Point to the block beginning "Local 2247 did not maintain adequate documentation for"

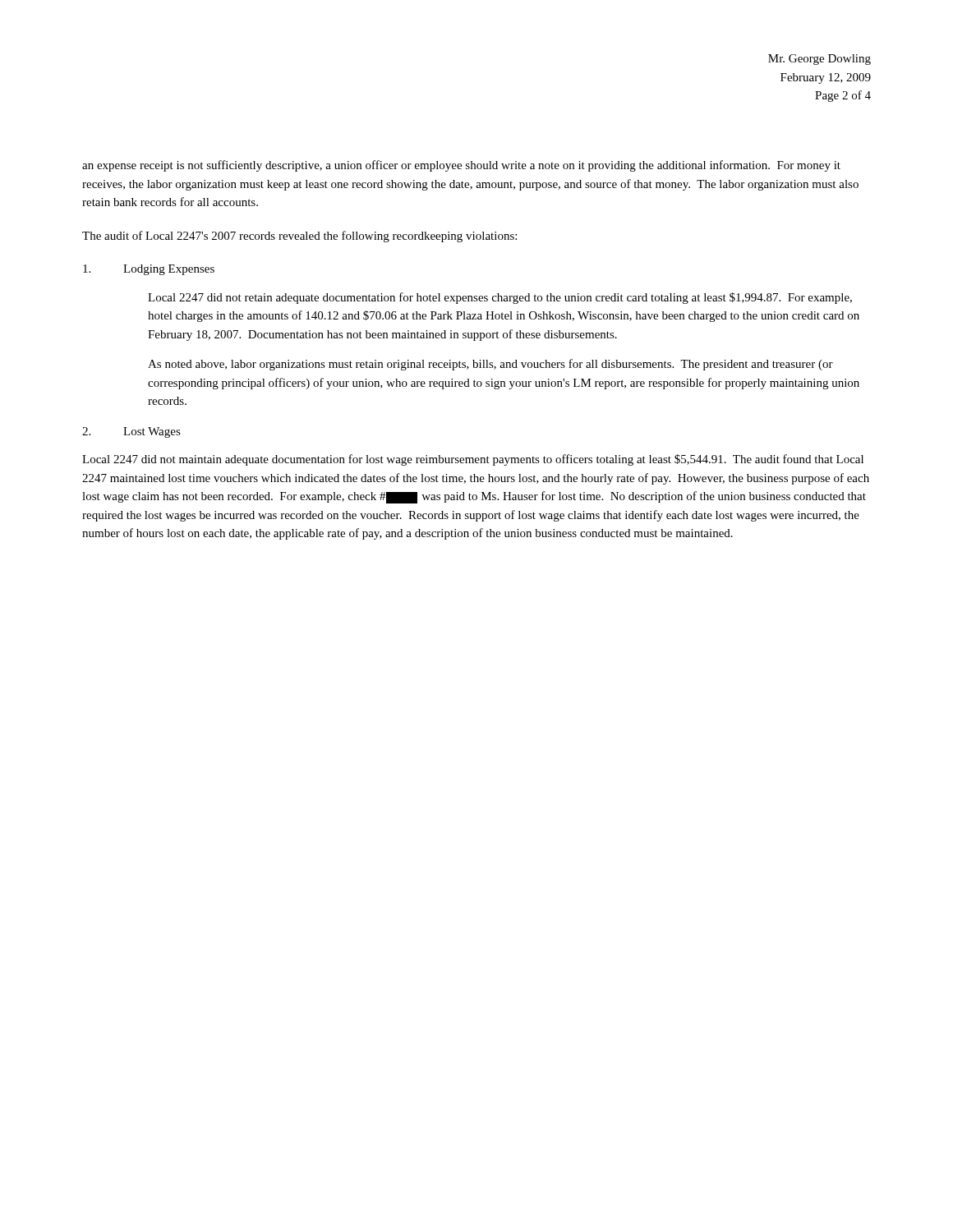[476, 496]
